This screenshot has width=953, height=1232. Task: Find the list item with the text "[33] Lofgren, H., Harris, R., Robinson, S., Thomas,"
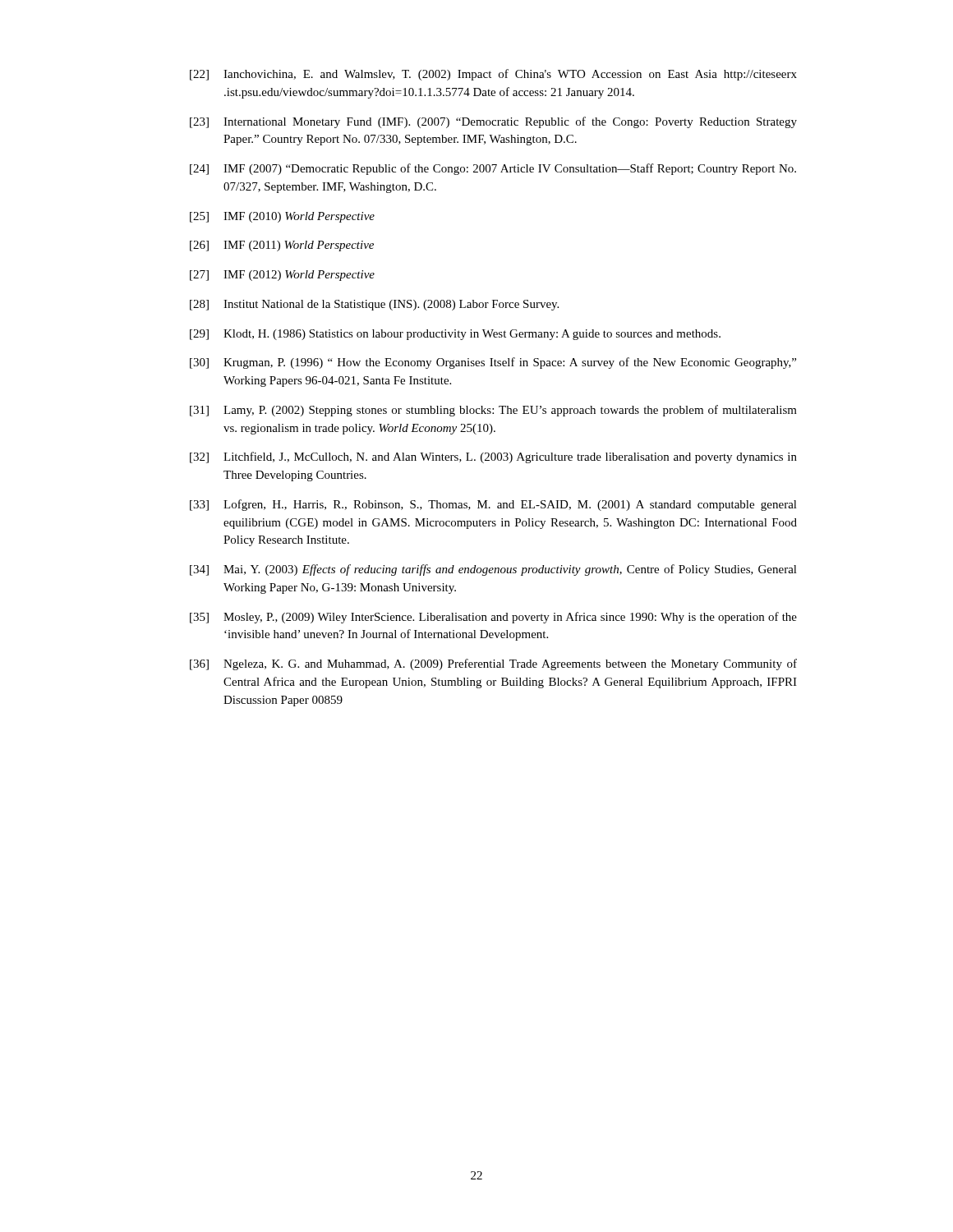(x=493, y=523)
